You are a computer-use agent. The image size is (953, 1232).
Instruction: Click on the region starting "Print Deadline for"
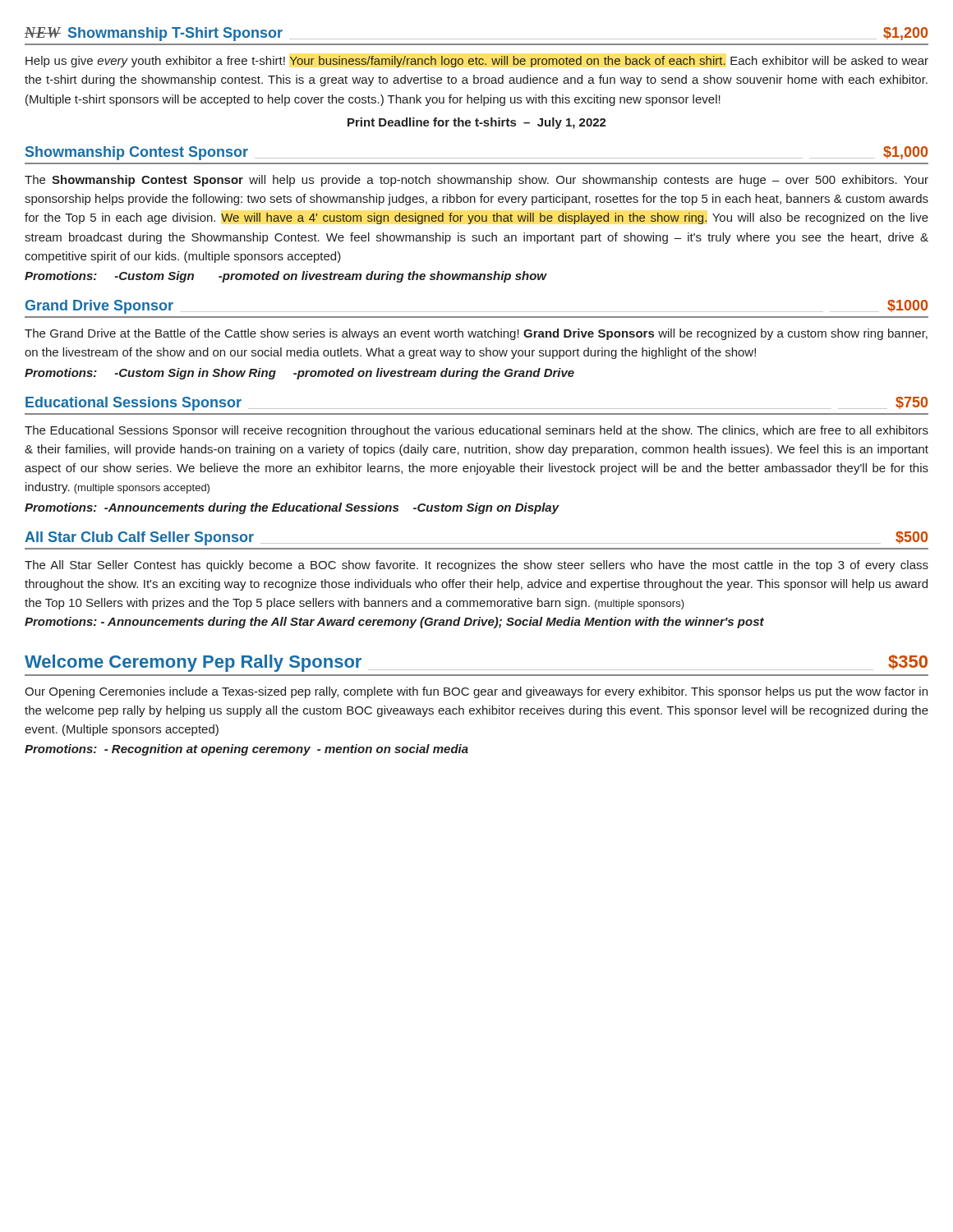click(x=476, y=122)
